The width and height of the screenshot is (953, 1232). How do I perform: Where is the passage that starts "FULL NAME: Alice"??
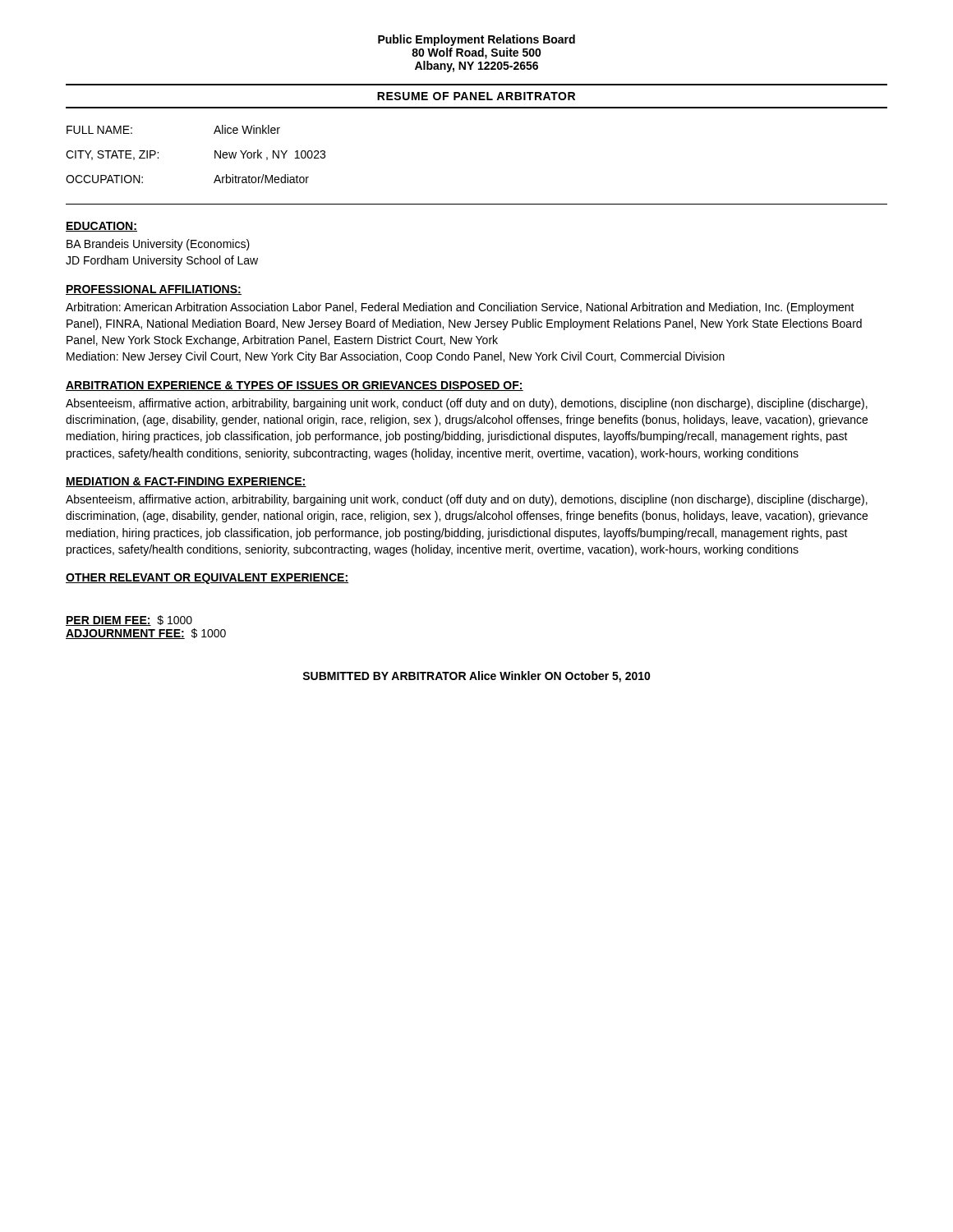coord(101,129)
